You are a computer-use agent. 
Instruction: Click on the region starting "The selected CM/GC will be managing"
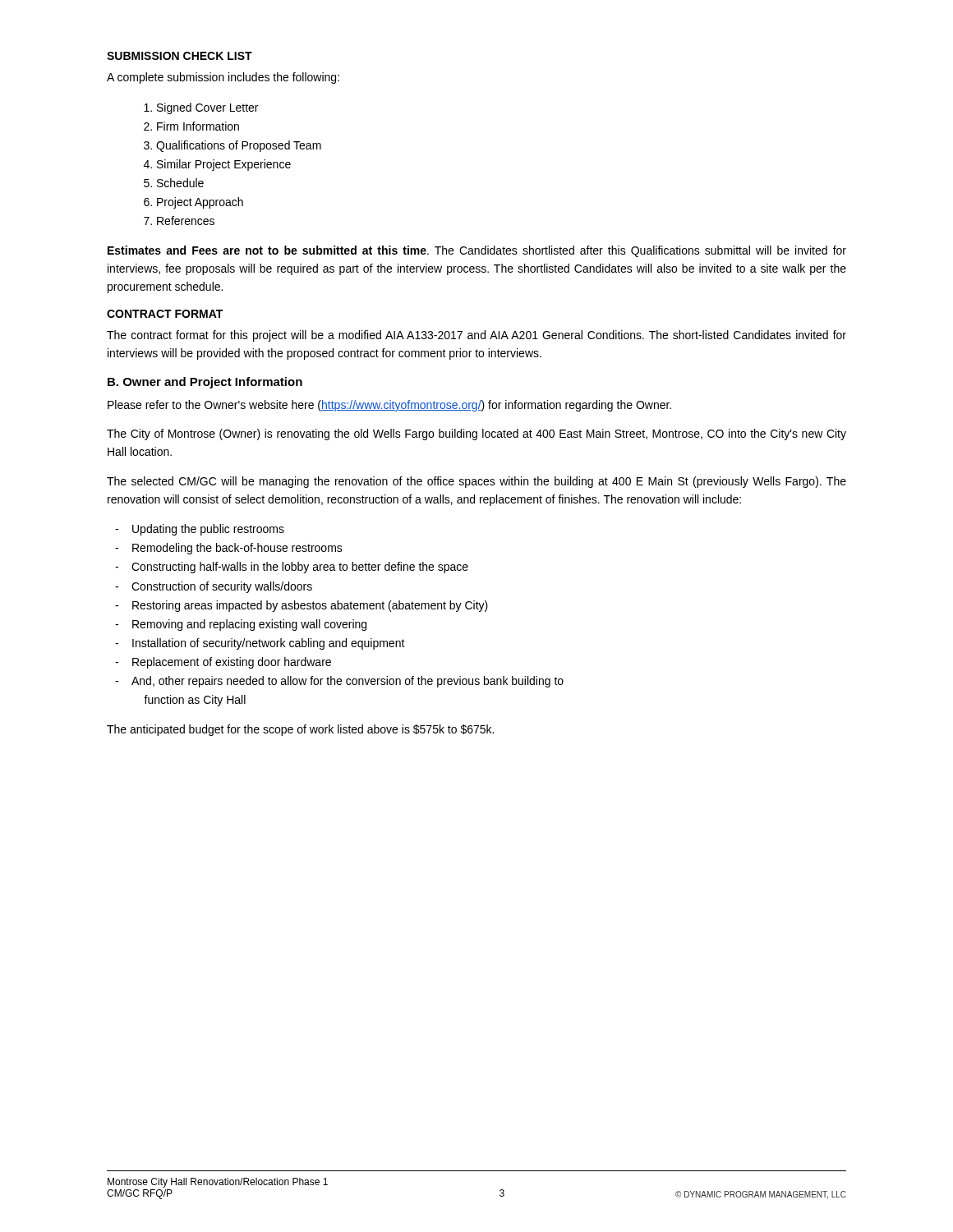click(476, 490)
